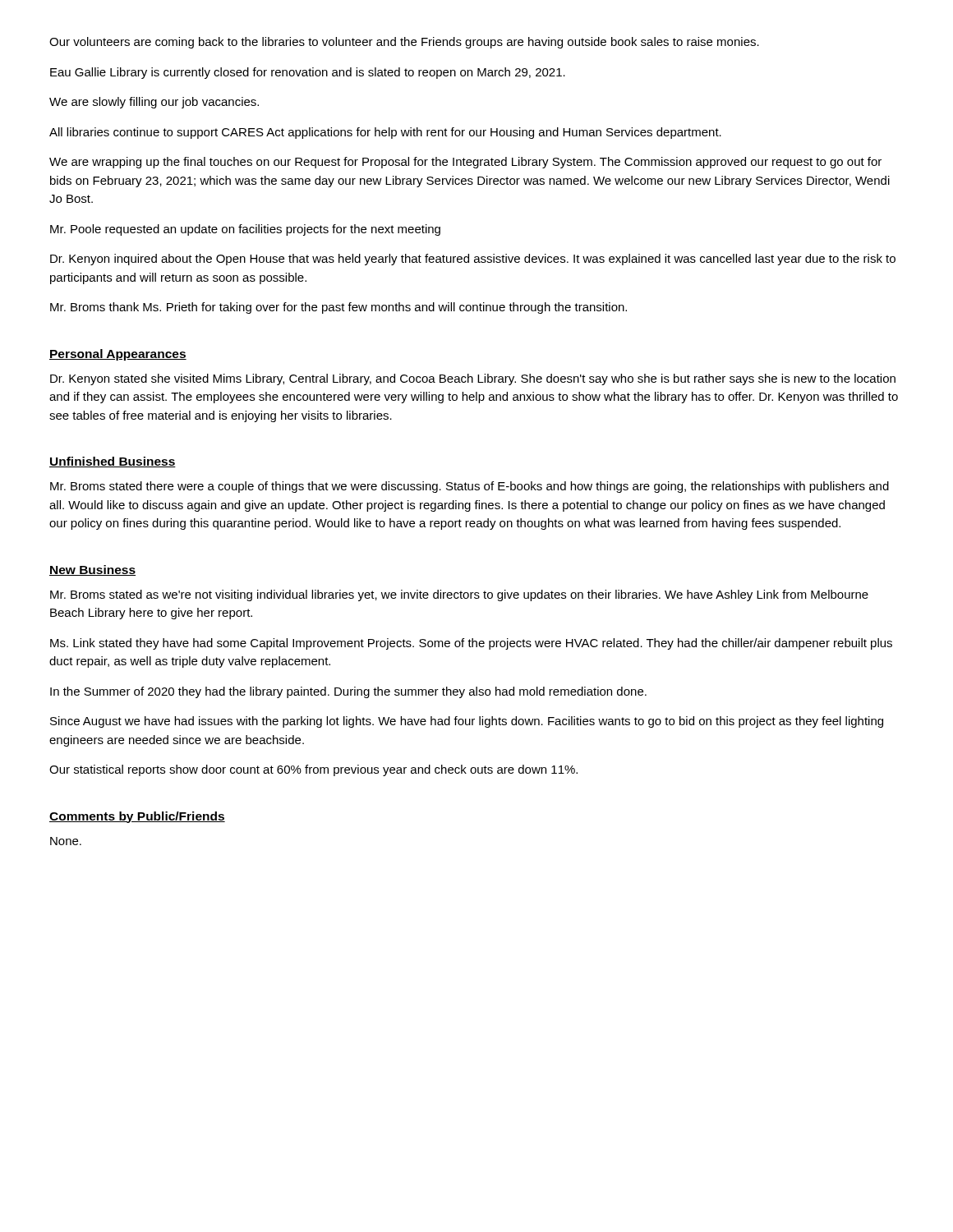Find the text block that says "Mr. Poole requested"
This screenshot has height=1232, width=953.
(245, 228)
